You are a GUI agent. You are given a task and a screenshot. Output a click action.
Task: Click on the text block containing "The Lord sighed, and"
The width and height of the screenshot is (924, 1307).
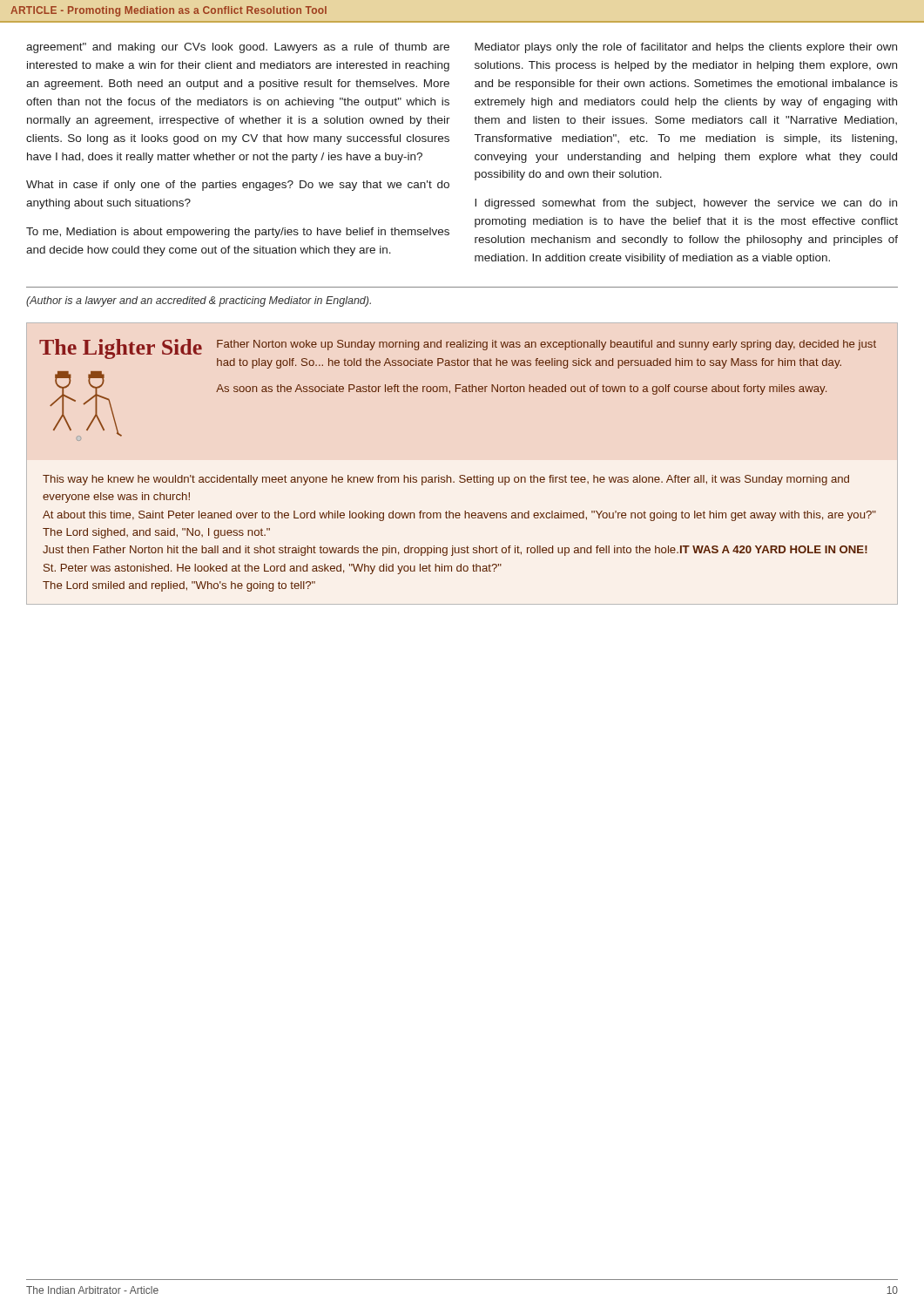(x=156, y=533)
